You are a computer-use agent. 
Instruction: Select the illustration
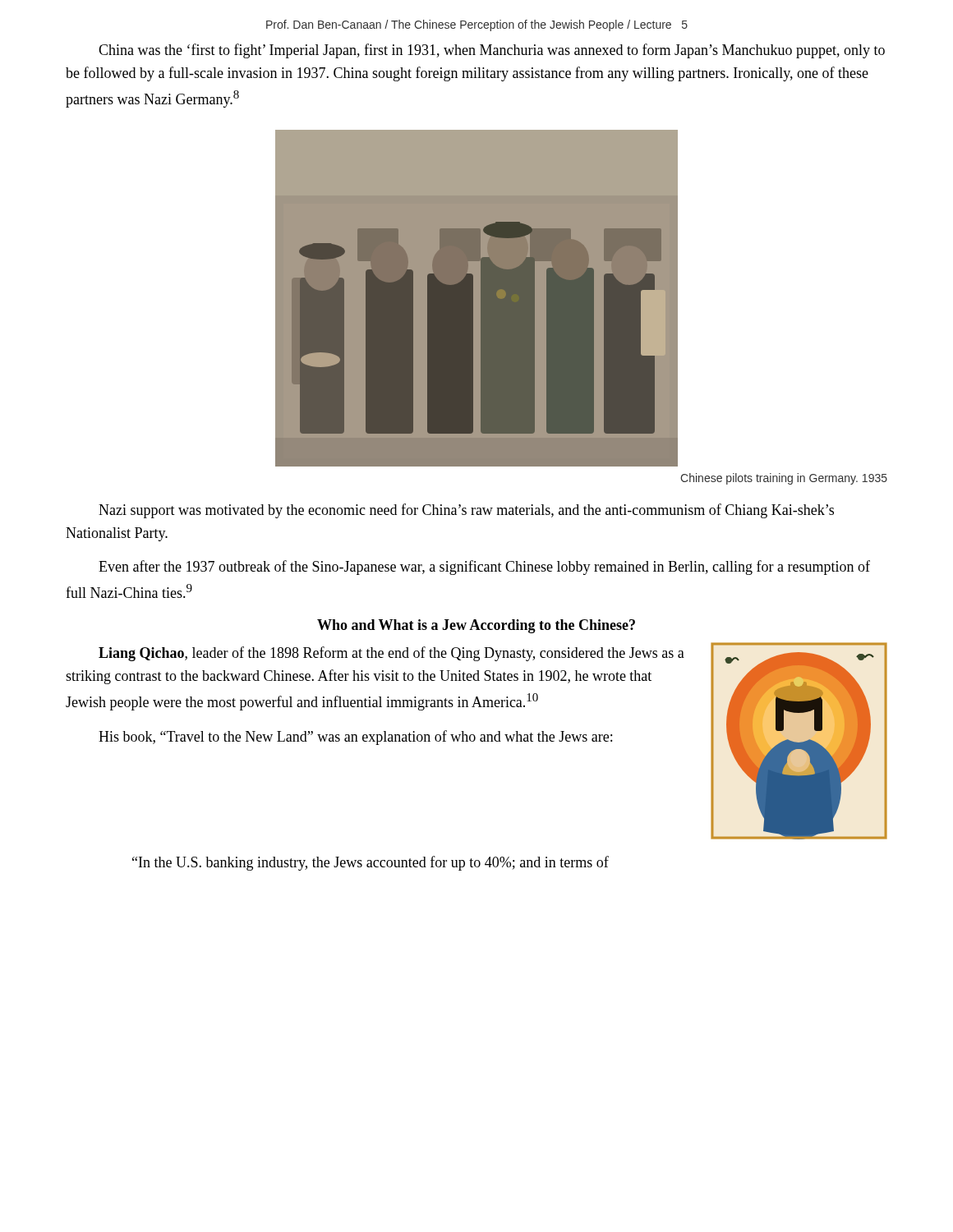pyautogui.click(x=799, y=743)
